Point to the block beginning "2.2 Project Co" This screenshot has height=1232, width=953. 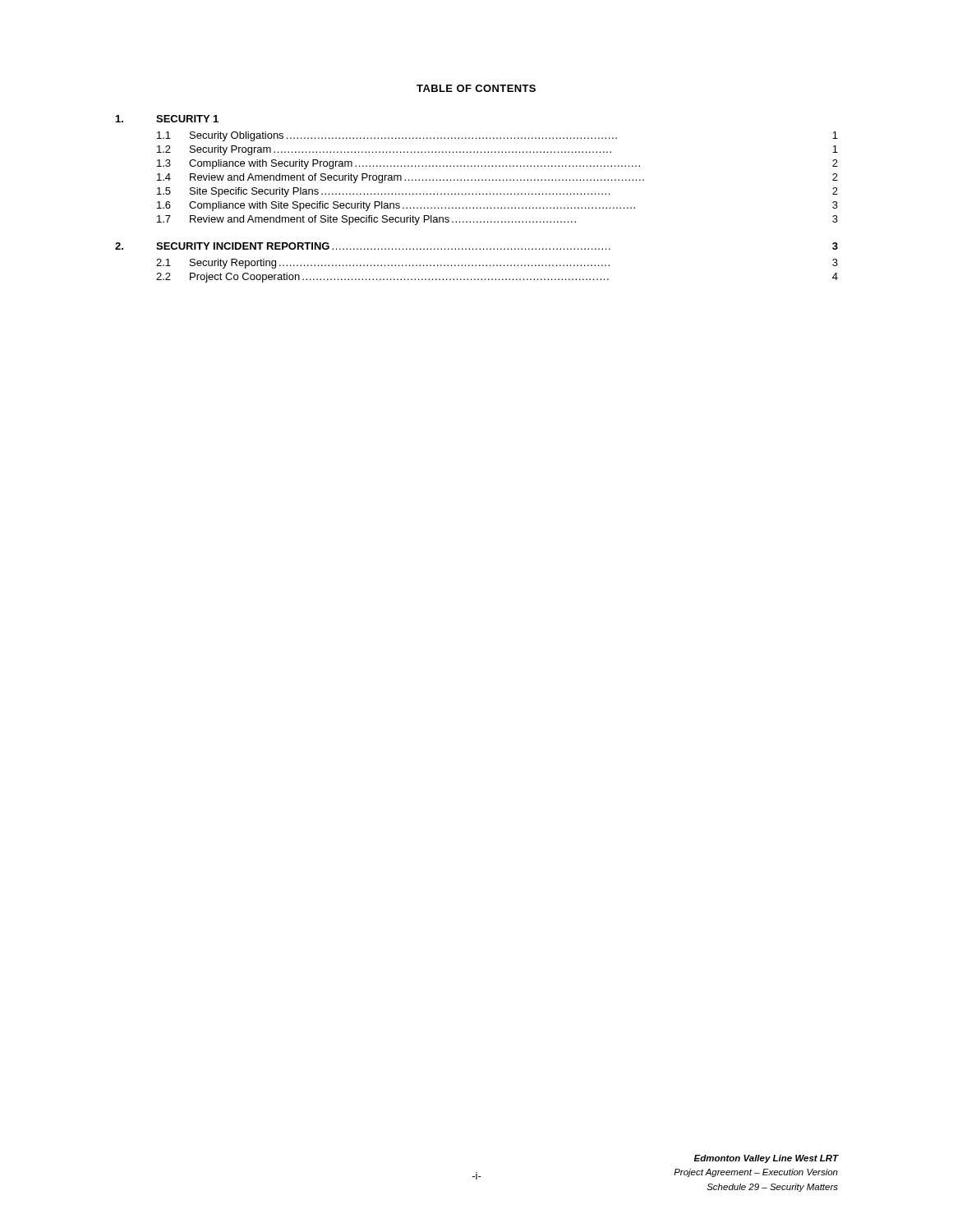(497, 276)
